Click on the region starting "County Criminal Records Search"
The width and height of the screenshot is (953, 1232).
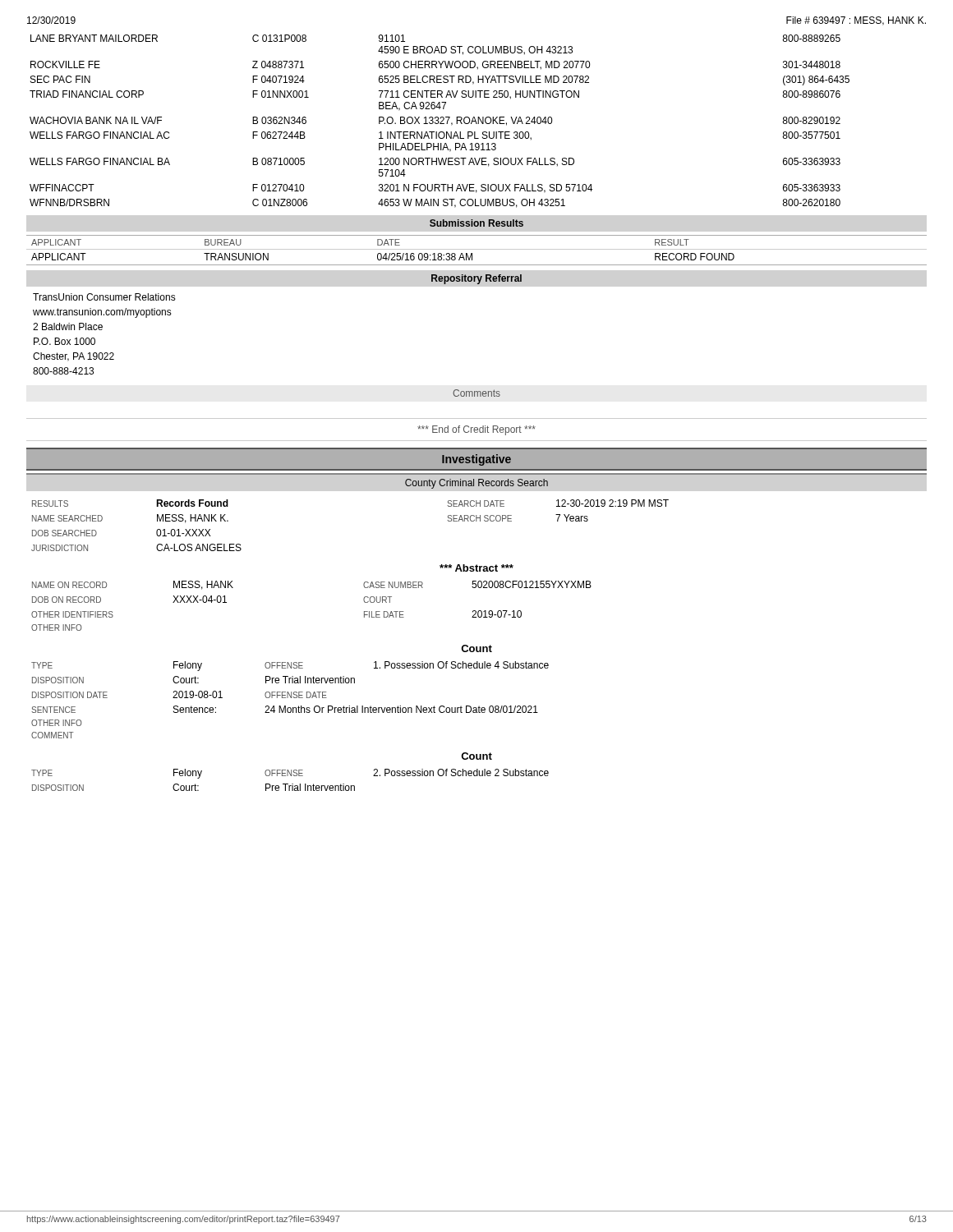(x=476, y=483)
